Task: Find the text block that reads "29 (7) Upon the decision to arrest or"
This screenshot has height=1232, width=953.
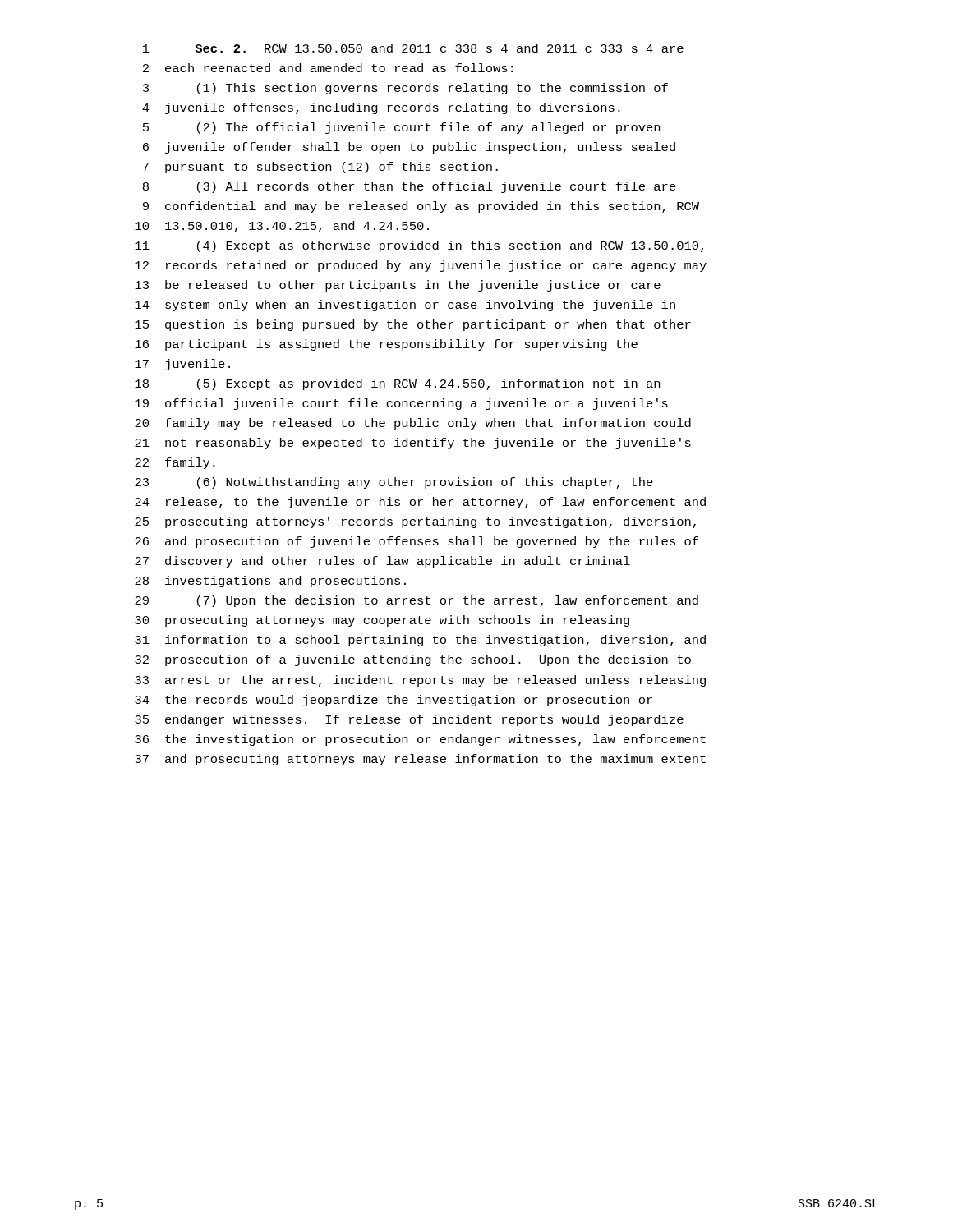Action: pyautogui.click(x=493, y=680)
